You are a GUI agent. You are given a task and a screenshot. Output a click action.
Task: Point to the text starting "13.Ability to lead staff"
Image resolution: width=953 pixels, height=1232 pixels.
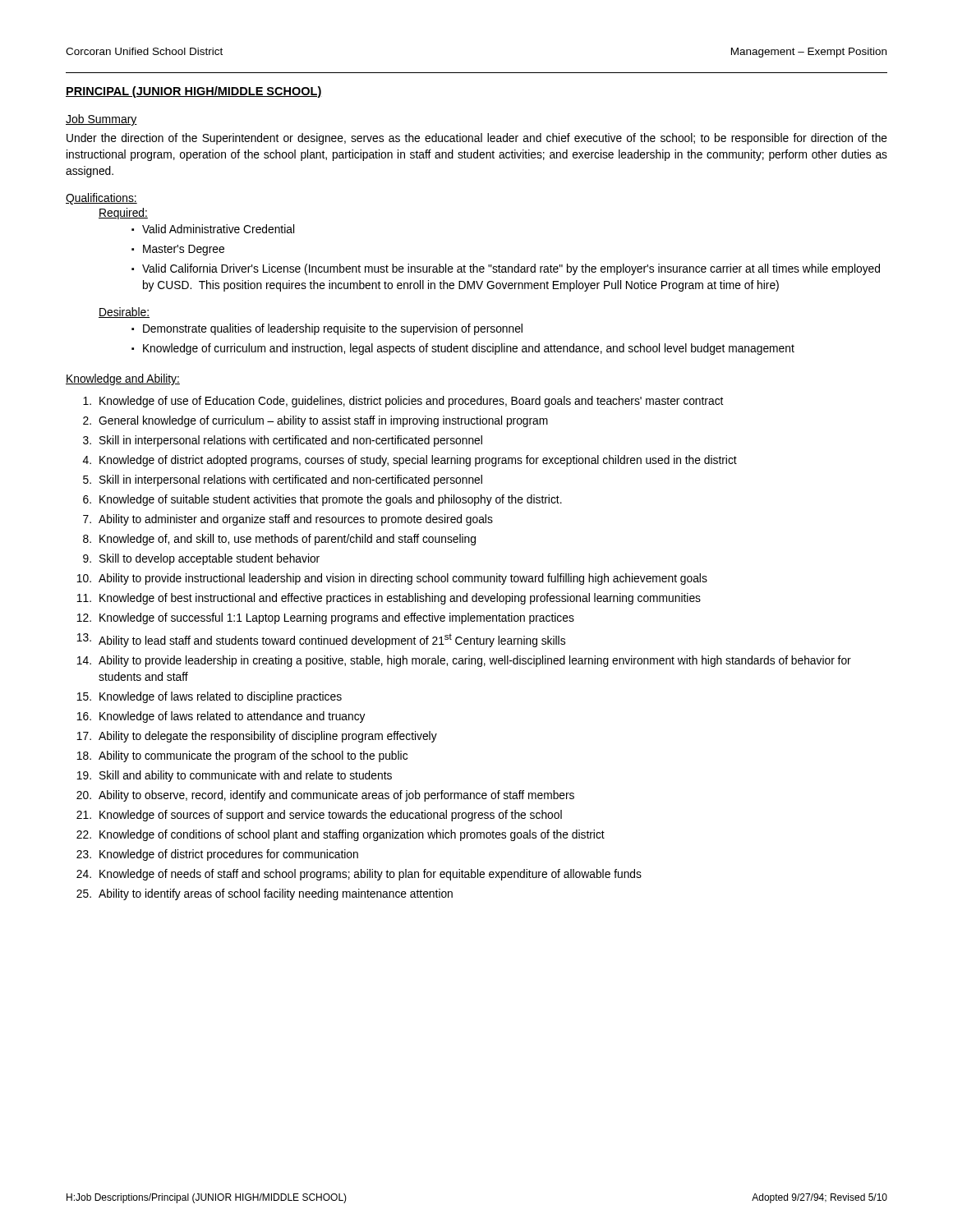[x=316, y=640]
